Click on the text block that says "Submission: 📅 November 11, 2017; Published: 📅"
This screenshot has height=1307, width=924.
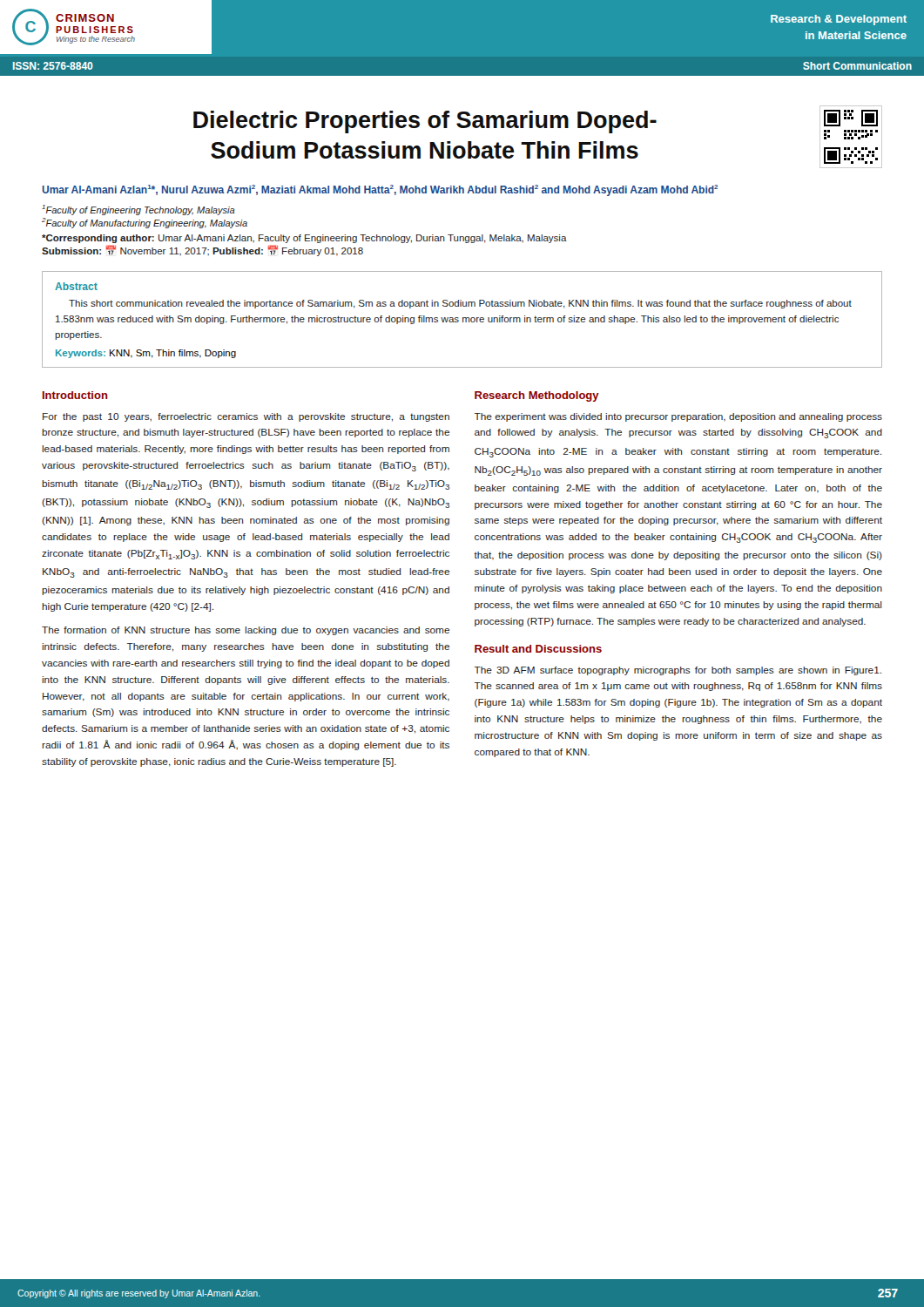point(202,251)
